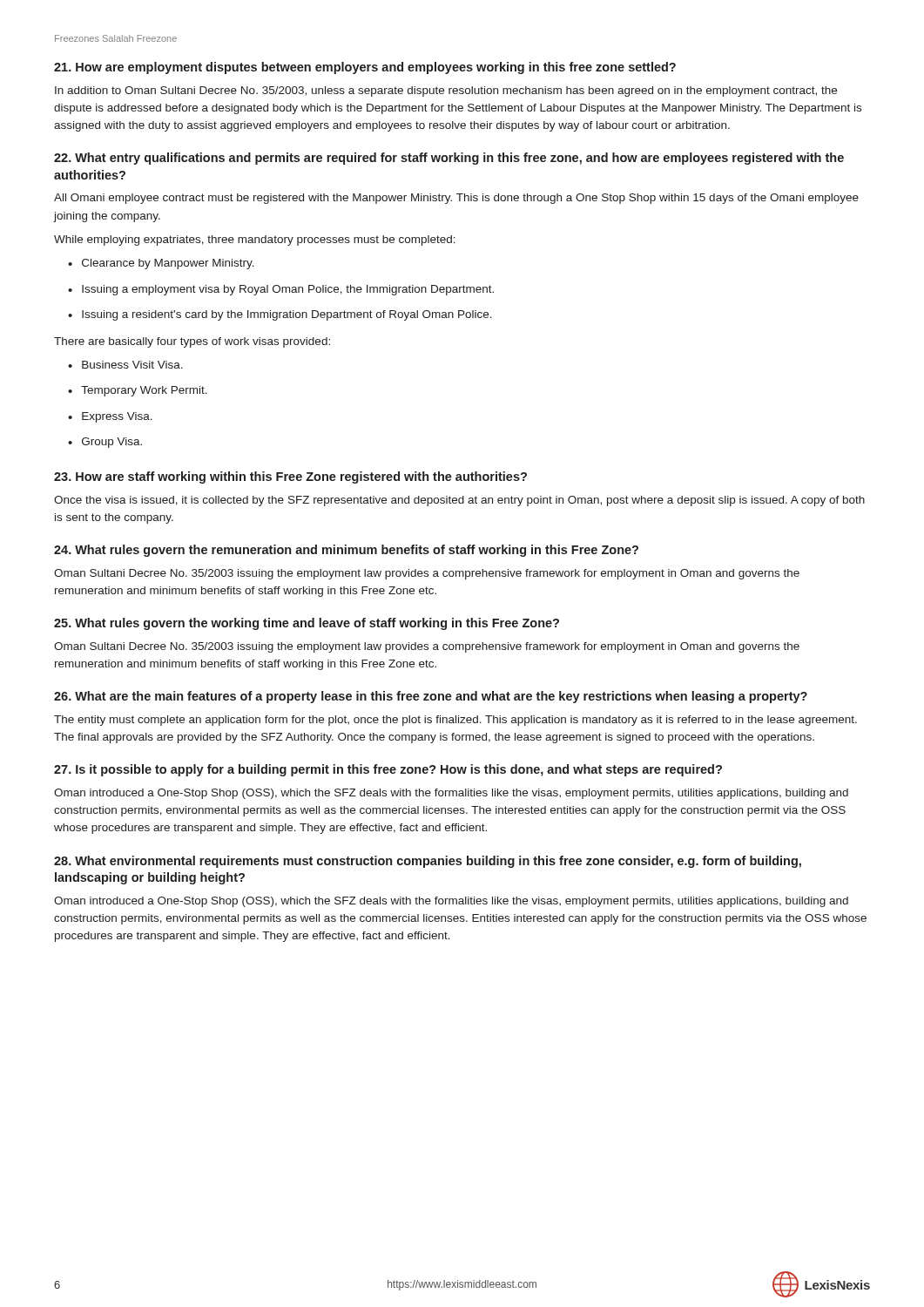Viewport: 924px width, 1307px height.
Task: Point to the block starting "25. What rules govern the working time"
Action: click(x=307, y=623)
